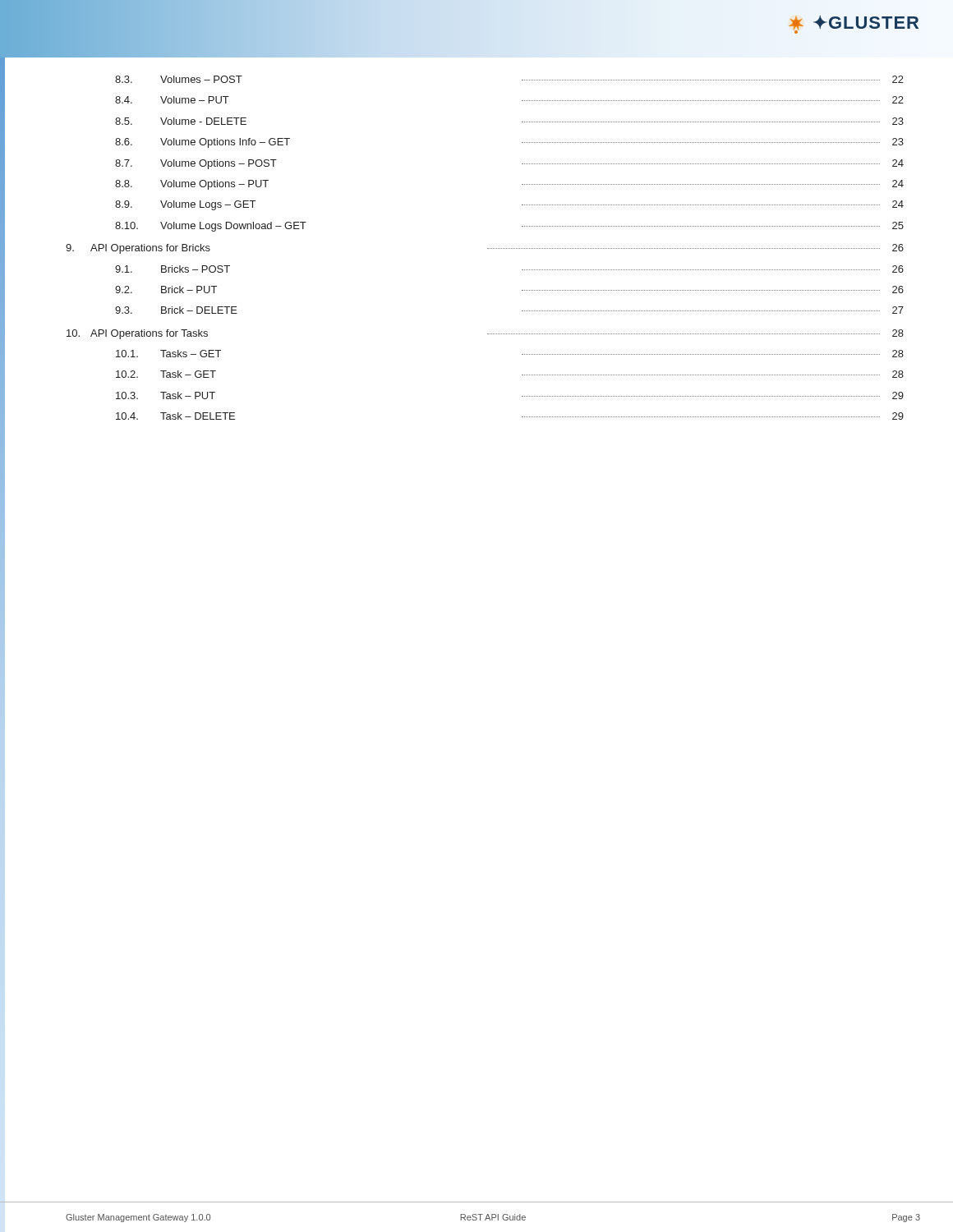Click on the list item that says "8.7. Volume Options –"
The height and width of the screenshot is (1232, 953).
[217, 164]
